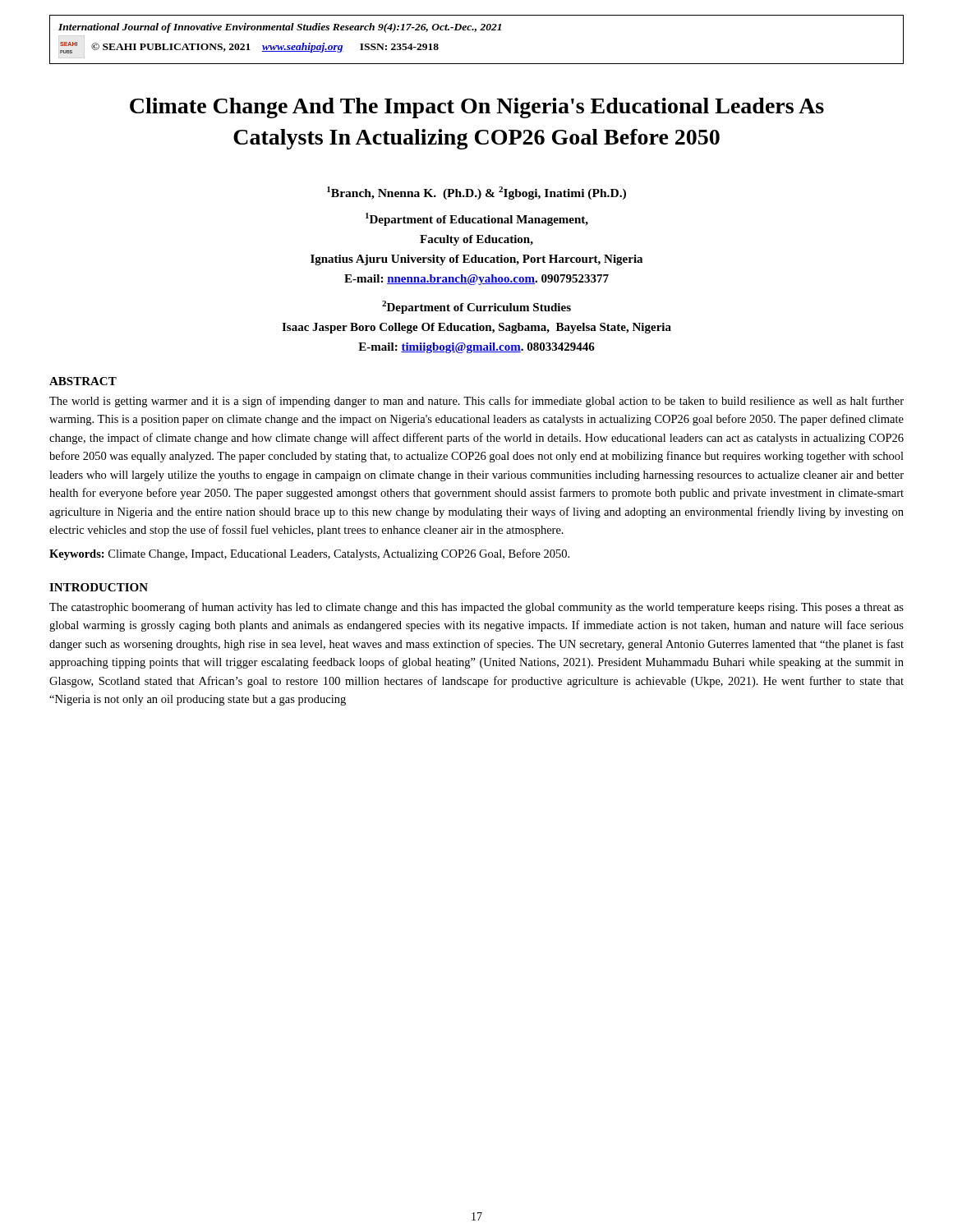This screenshot has height=1232, width=953.
Task: Click on the text block with the text "The catastrophic boomerang of human"
Action: point(476,653)
